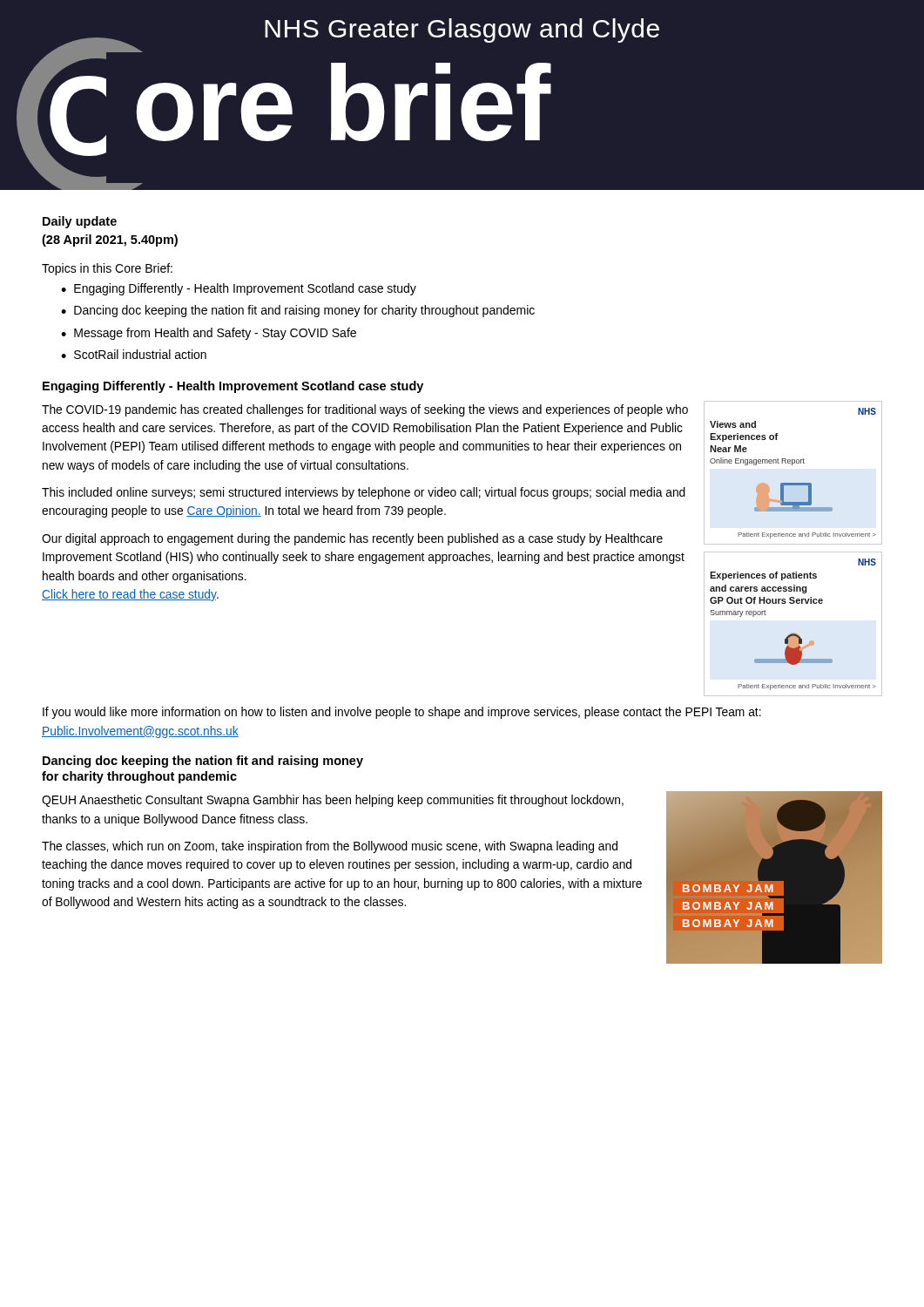Locate the text block starting "The COVID-19 pandemic has created challenges"
The image size is (924, 1307).
tap(366, 438)
